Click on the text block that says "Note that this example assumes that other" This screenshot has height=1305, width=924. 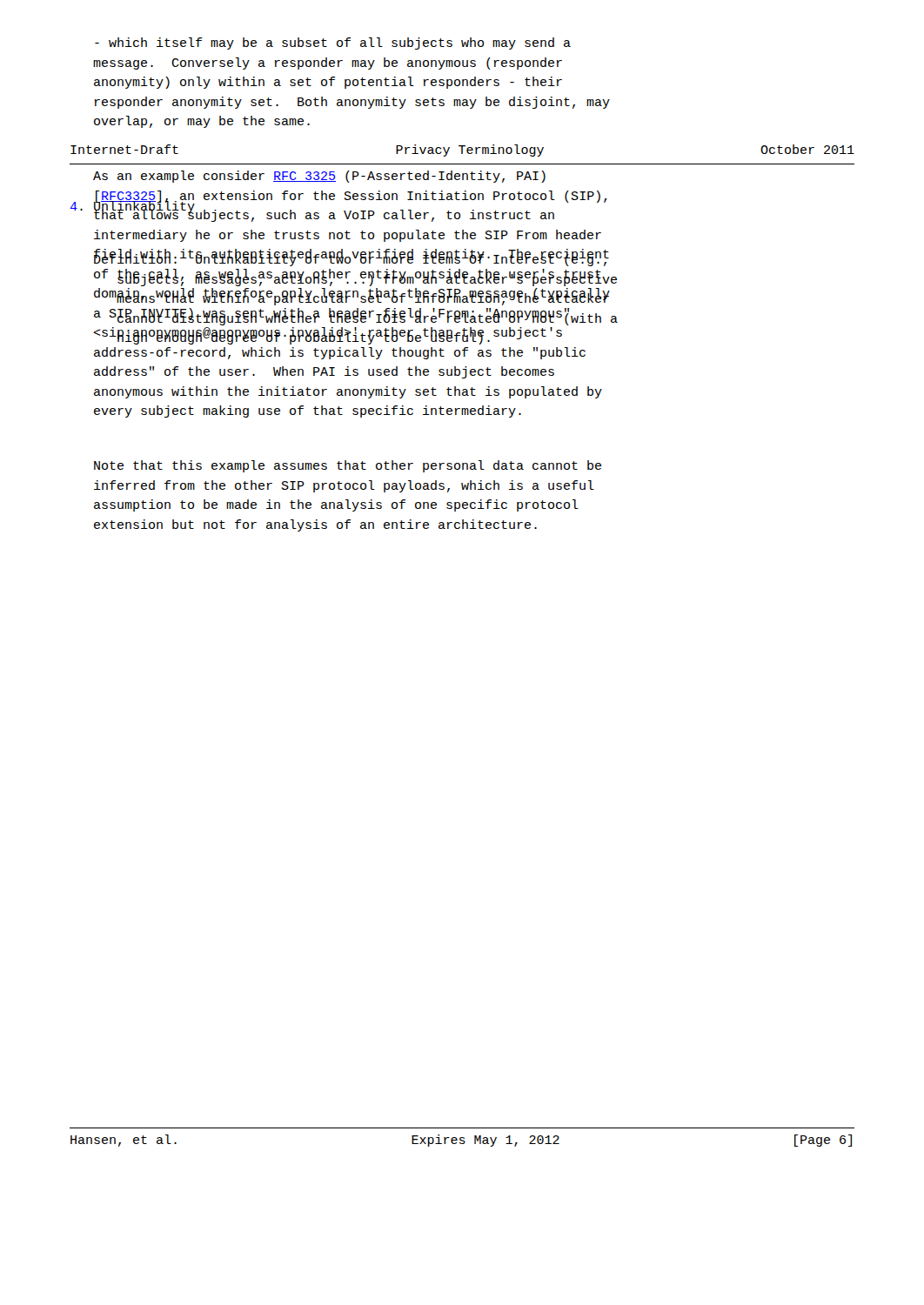click(x=336, y=496)
